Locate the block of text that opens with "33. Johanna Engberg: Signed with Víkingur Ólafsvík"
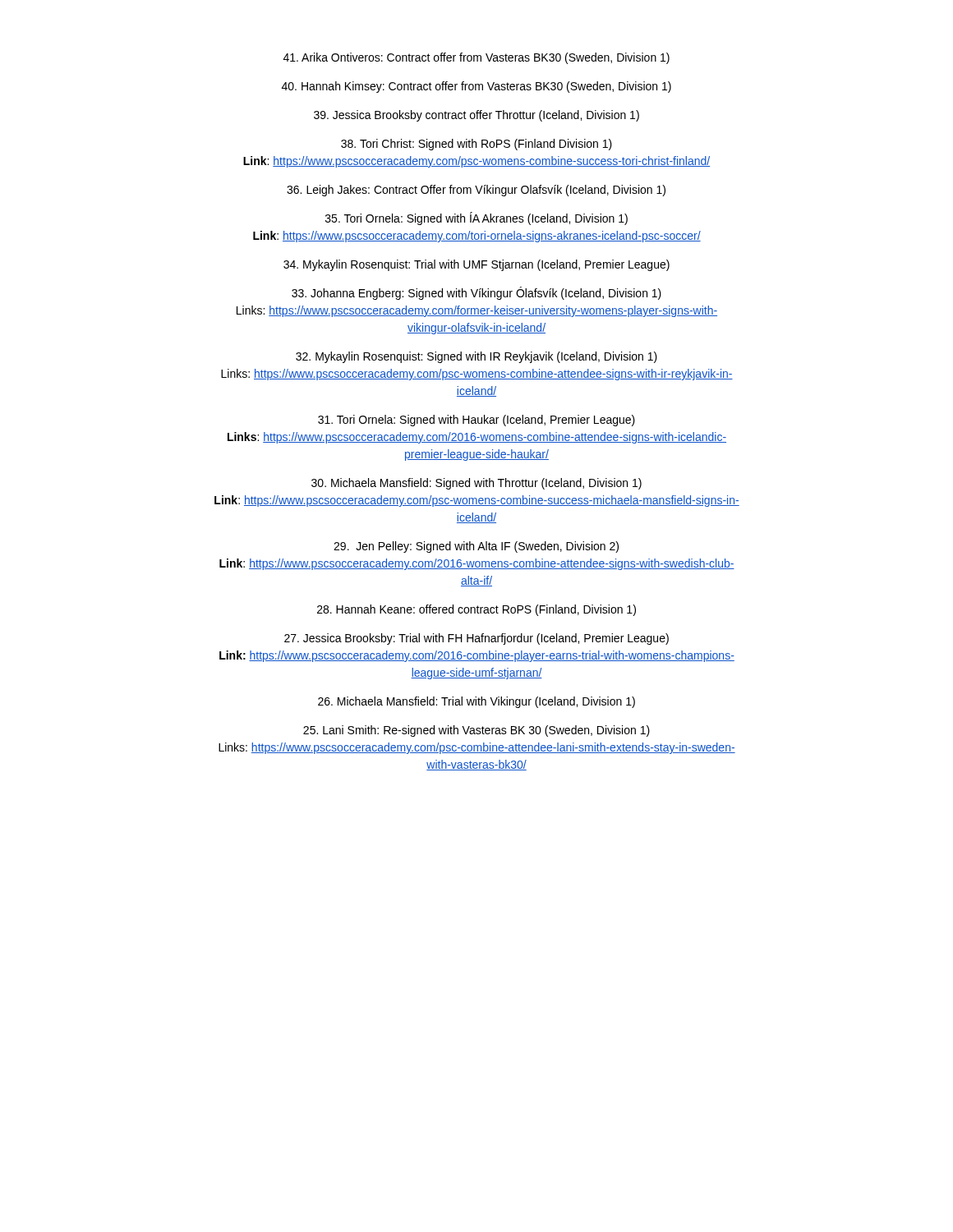 (476, 310)
